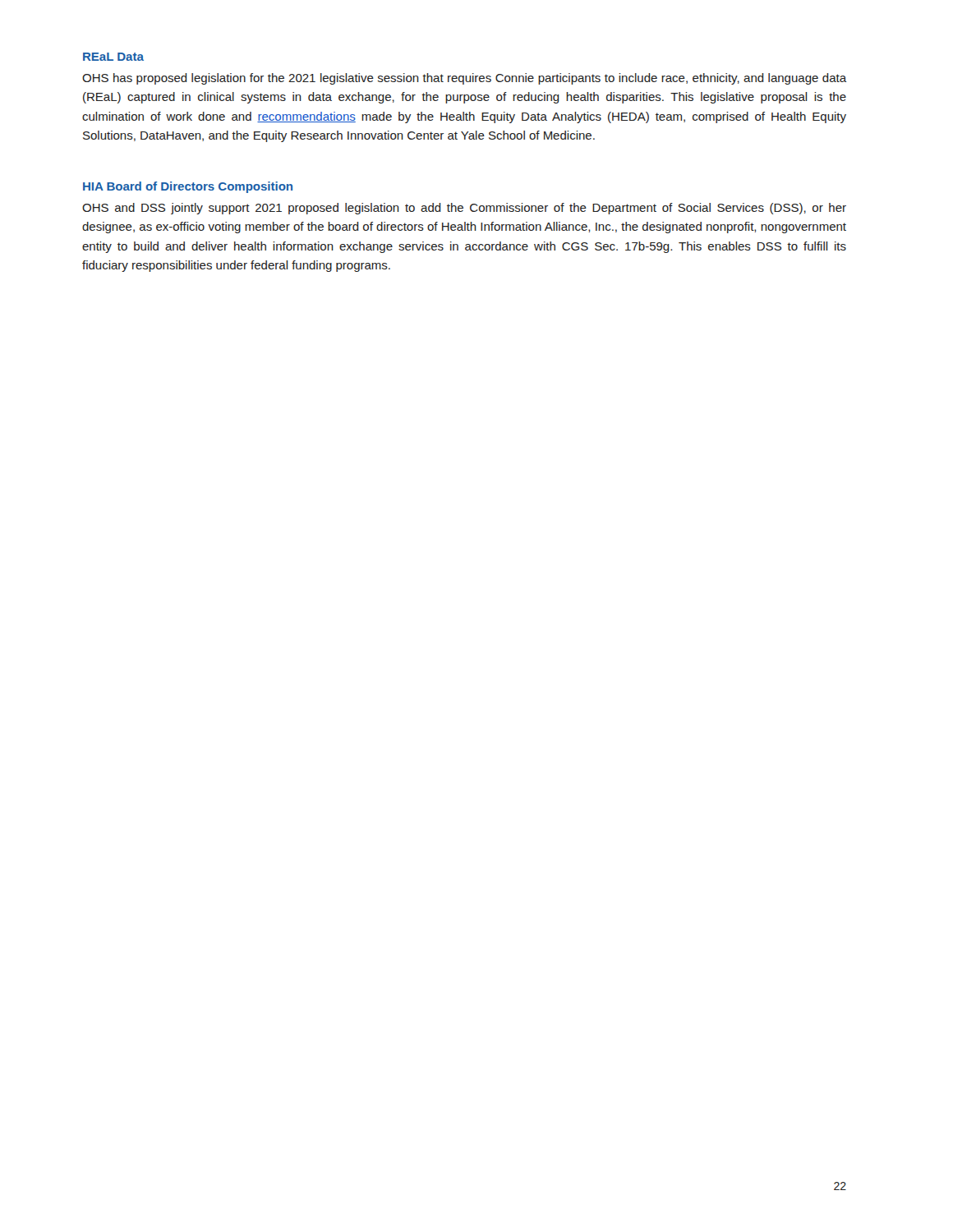This screenshot has height=1232, width=953.
Task: Find the element starting "REaL Data"
Action: click(x=113, y=56)
